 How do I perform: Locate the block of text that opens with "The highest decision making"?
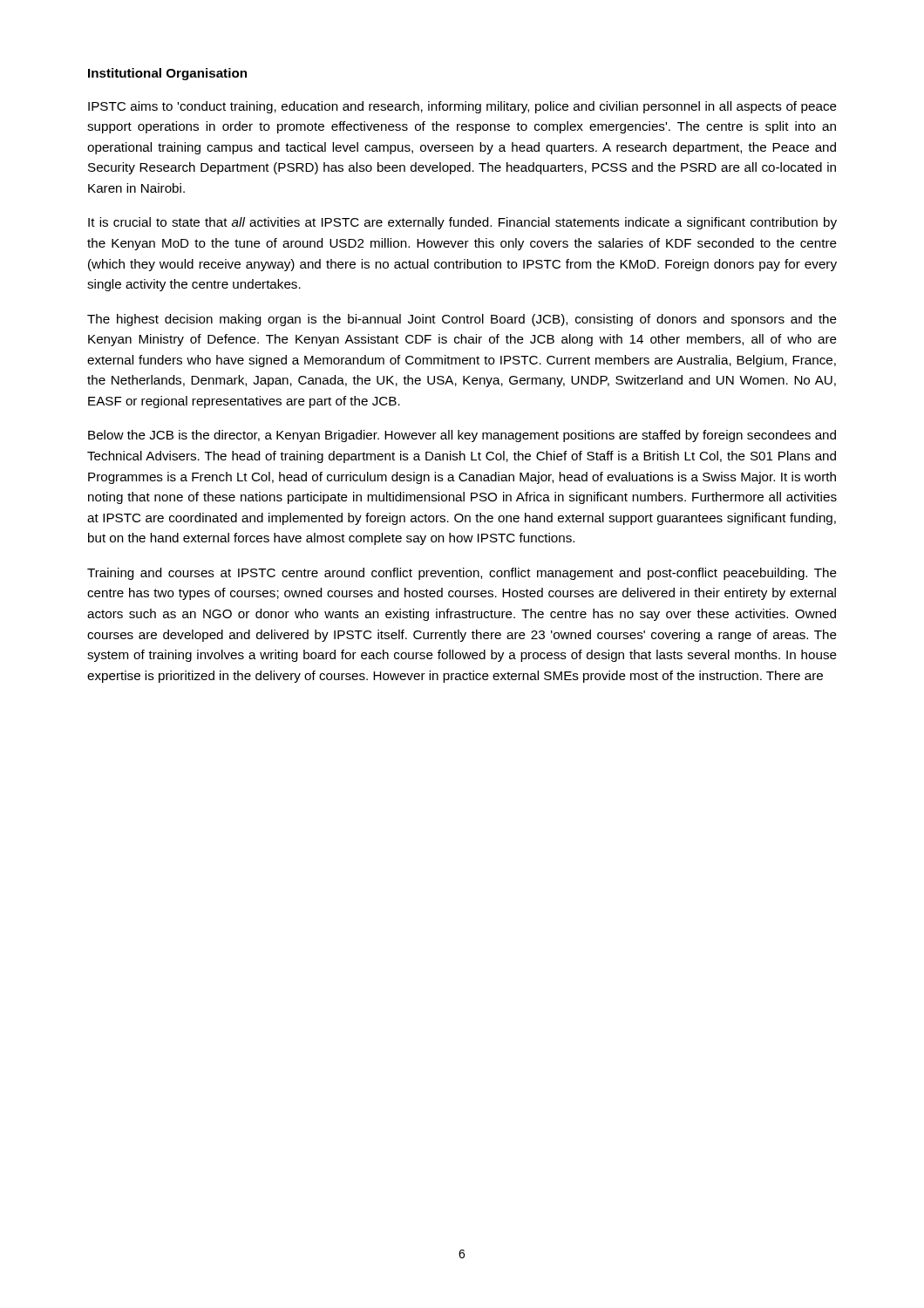pyautogui.click(x=462, y=360)
